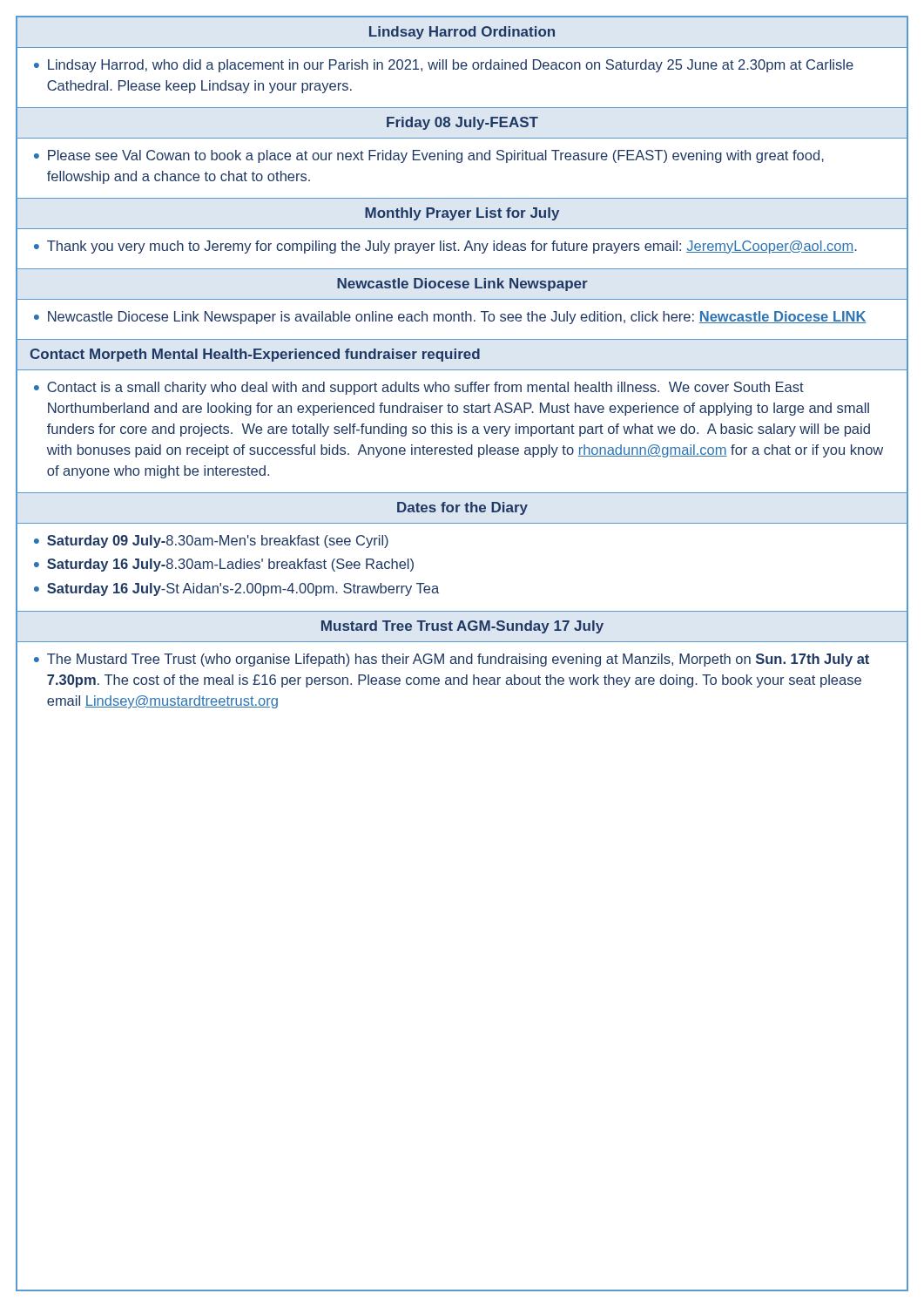Locate the section header that opens with "Mustard Tree Trust AGM-Sunday 17"
This screenshot has height=1307, width=924.
click(x=462, y=626)
